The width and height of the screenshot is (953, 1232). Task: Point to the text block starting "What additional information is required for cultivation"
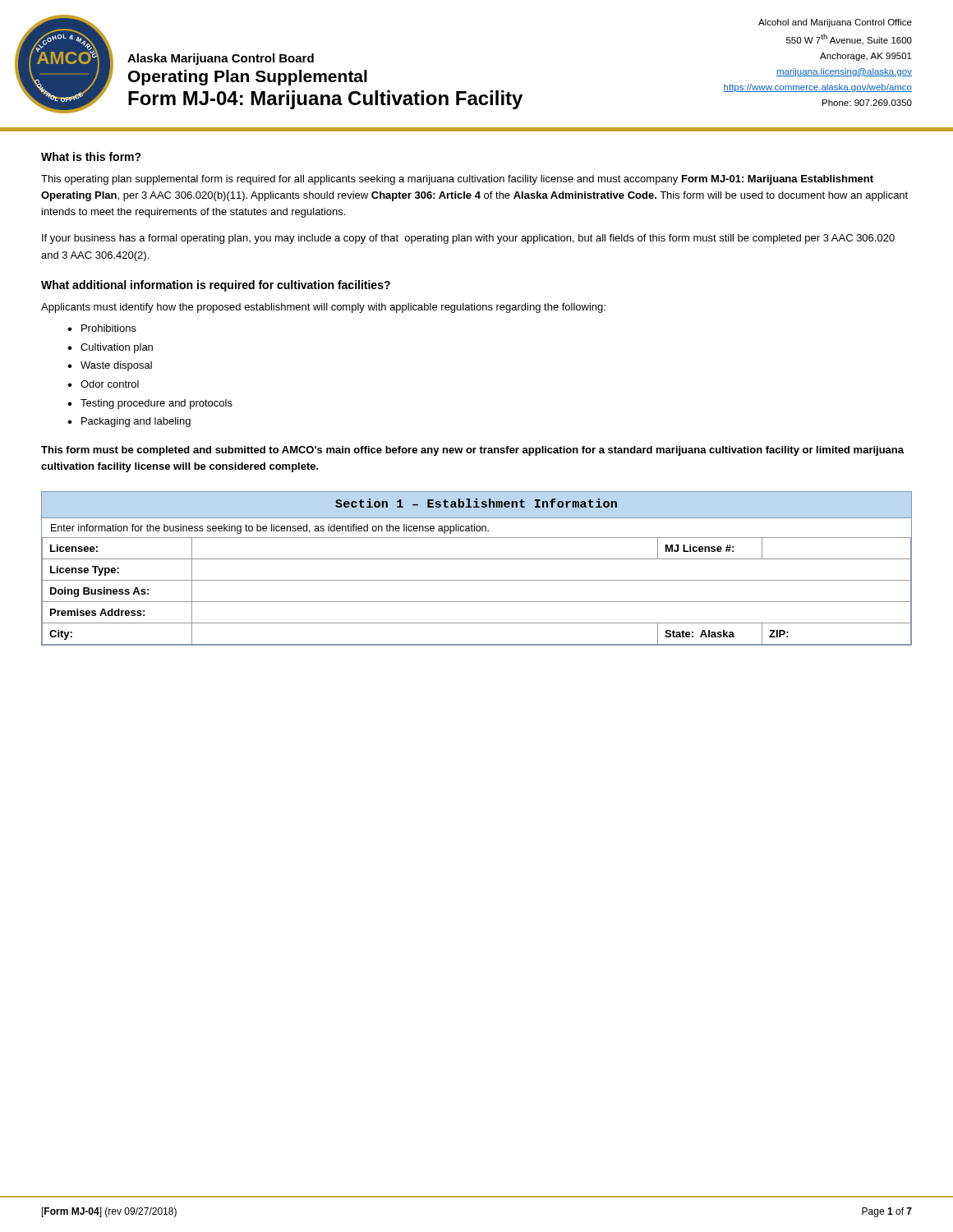(x=216, y=285)
